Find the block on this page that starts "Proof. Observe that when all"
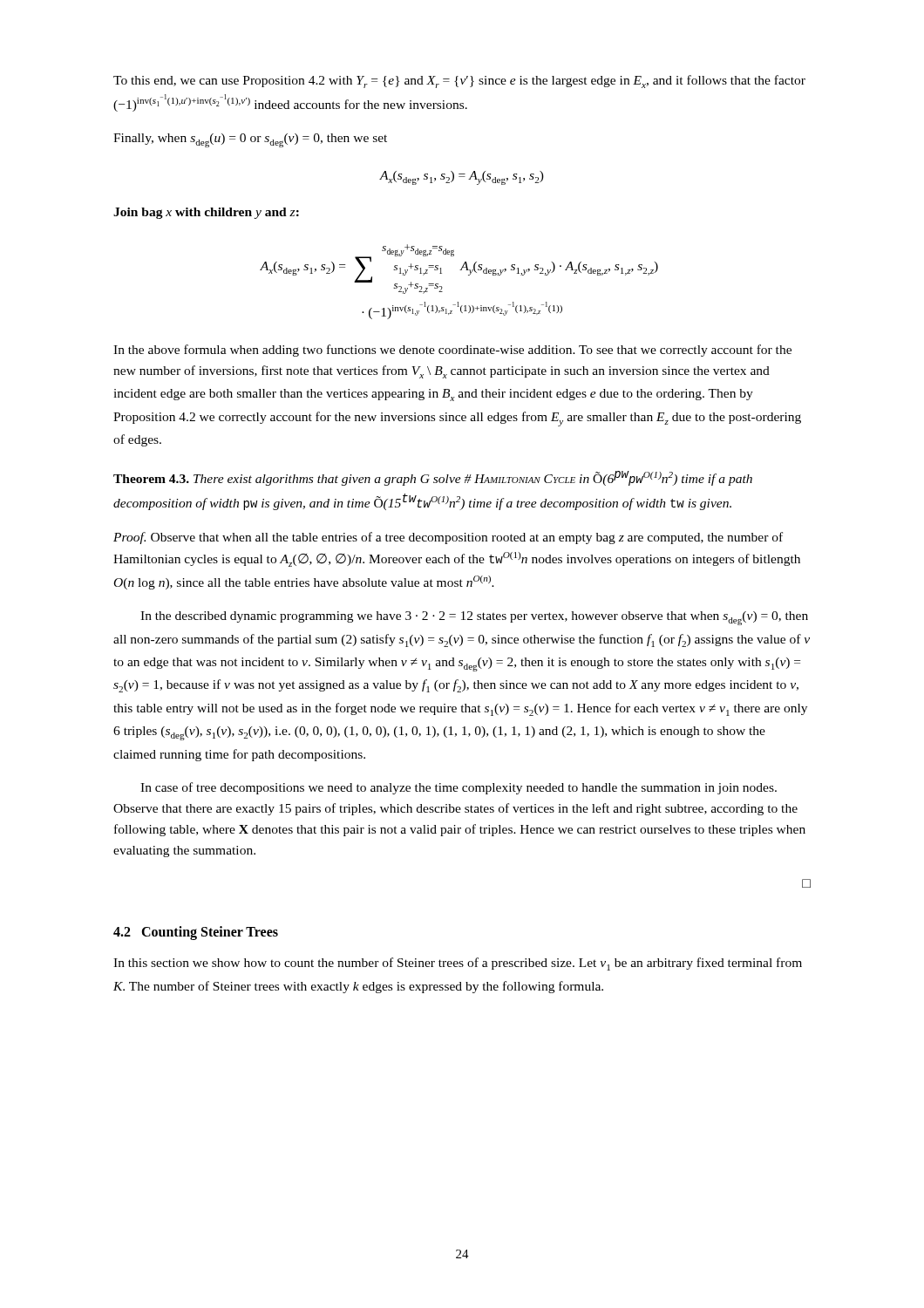Viewport: 924px width, 1308px height. (457, 559)
